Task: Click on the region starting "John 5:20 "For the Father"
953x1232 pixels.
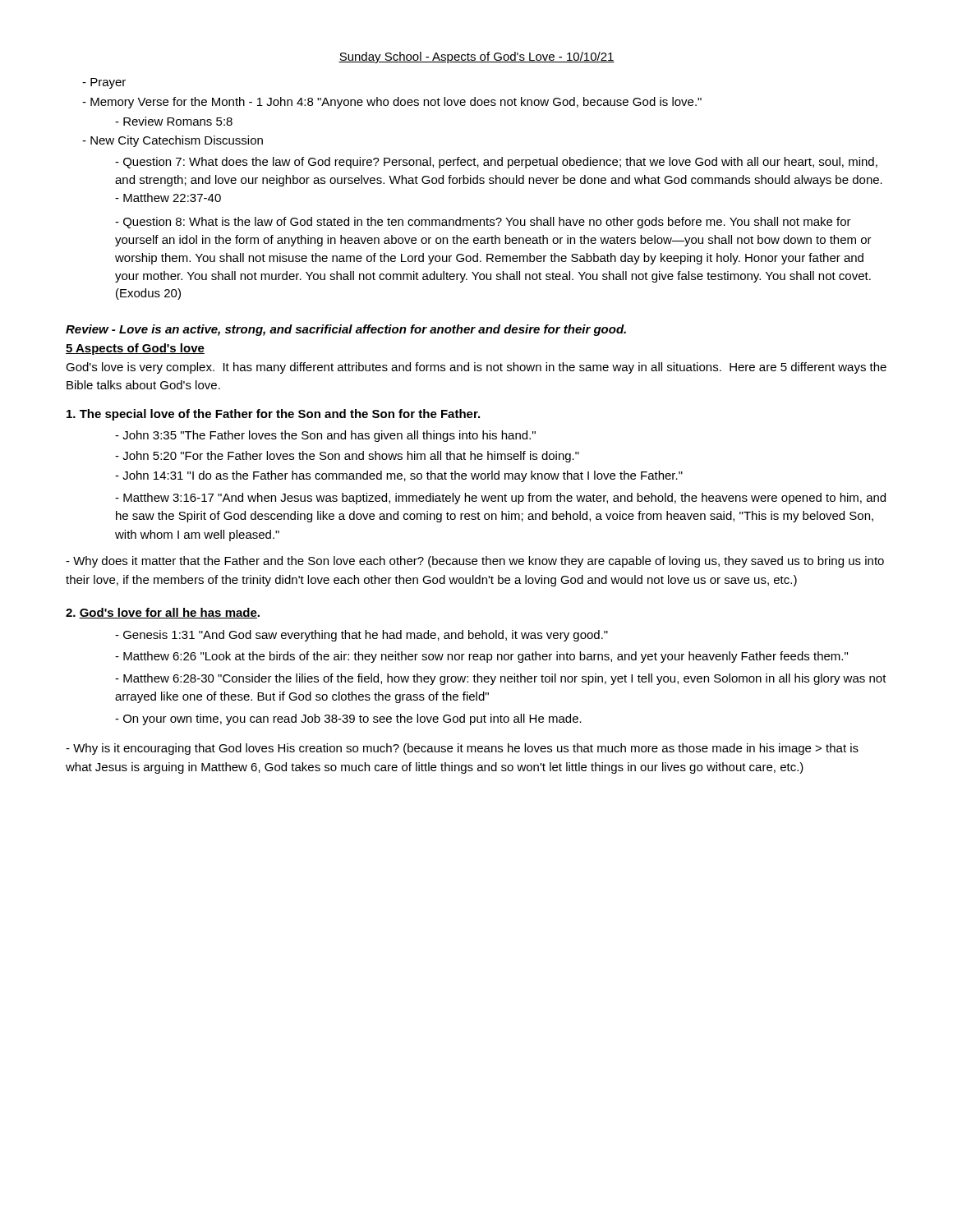Action: pyautogui.click(x=347, y=455)
